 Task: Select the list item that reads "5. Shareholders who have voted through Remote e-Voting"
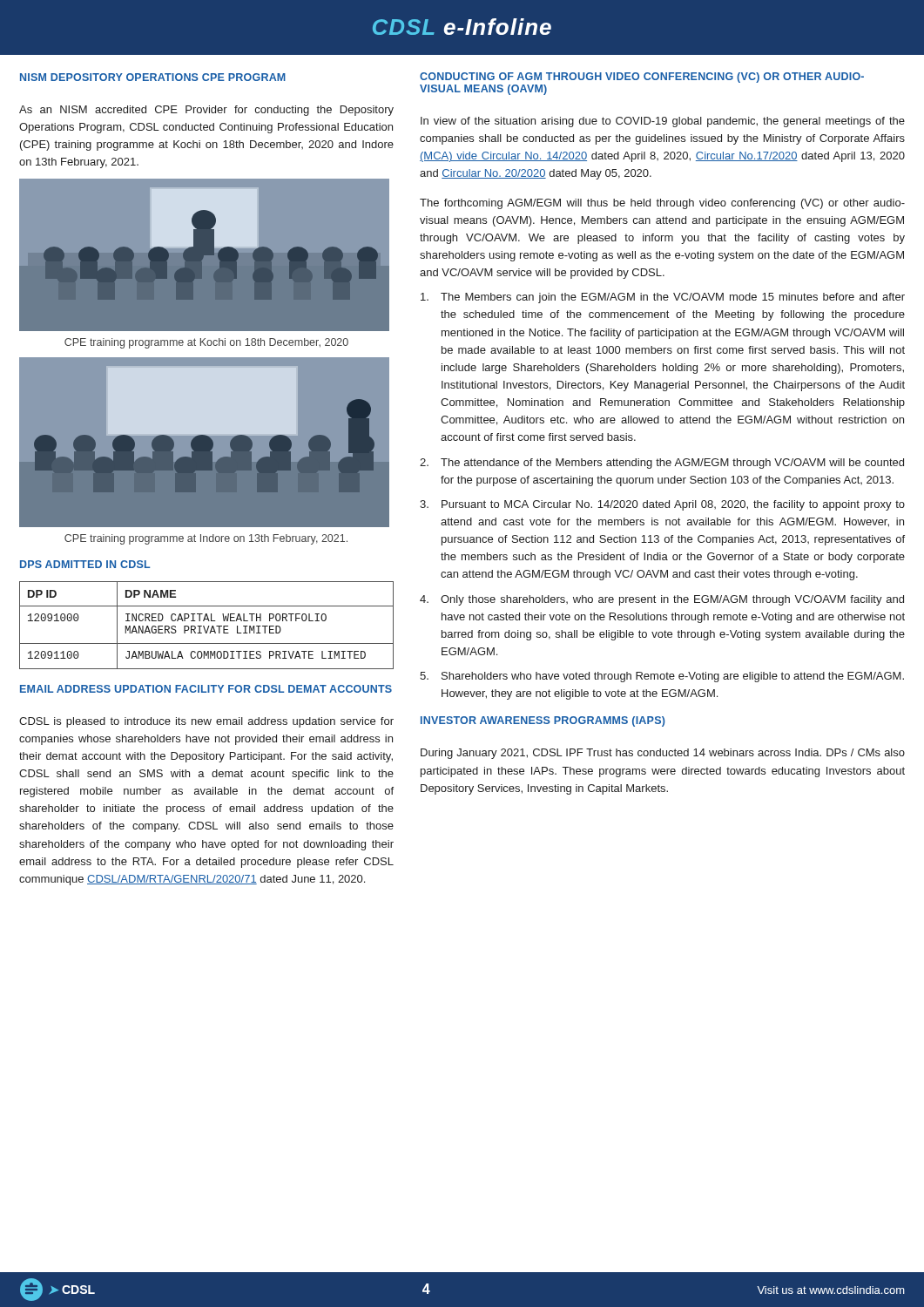662,685
